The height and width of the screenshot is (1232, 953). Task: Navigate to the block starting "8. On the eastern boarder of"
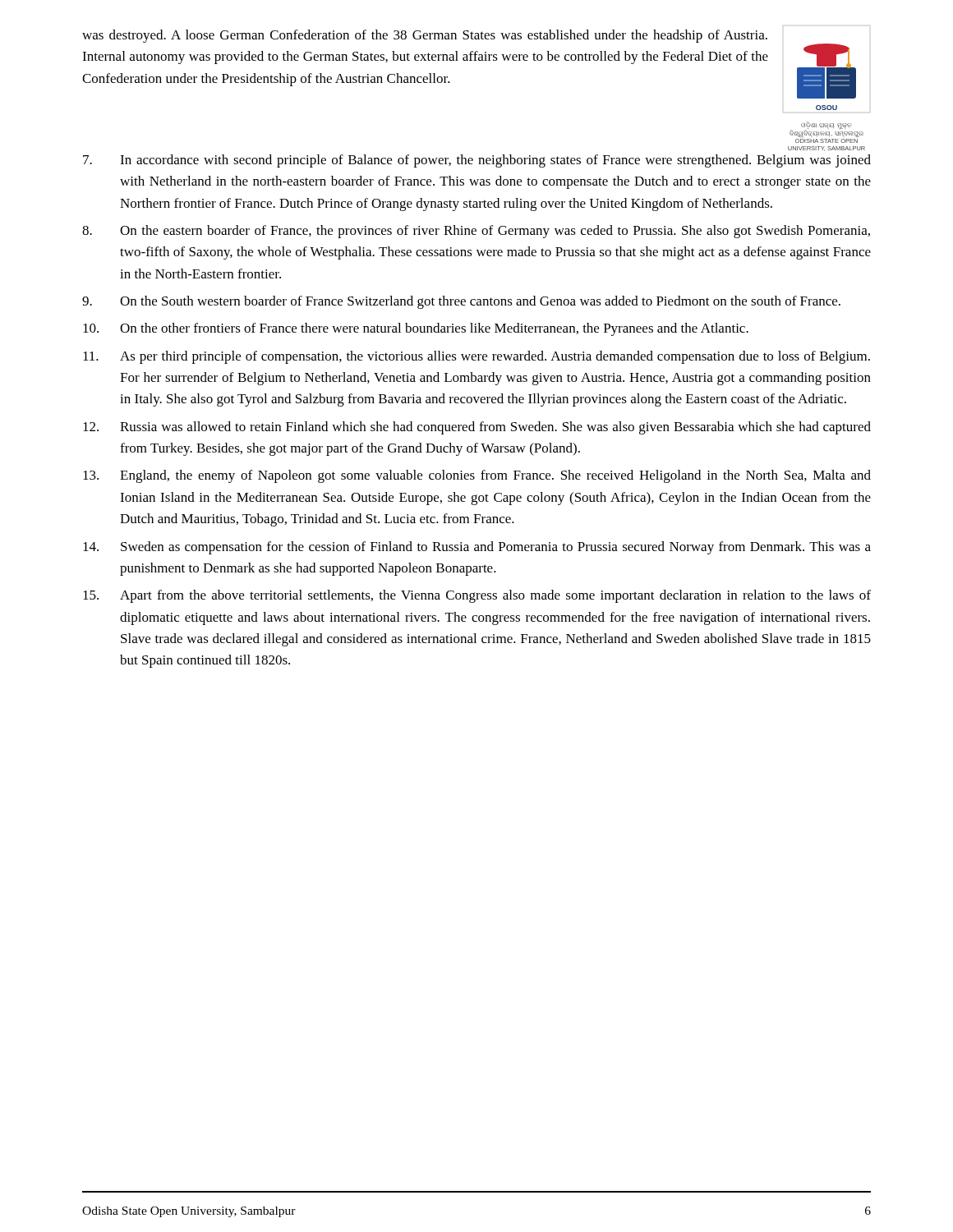(x=476, y=253)
